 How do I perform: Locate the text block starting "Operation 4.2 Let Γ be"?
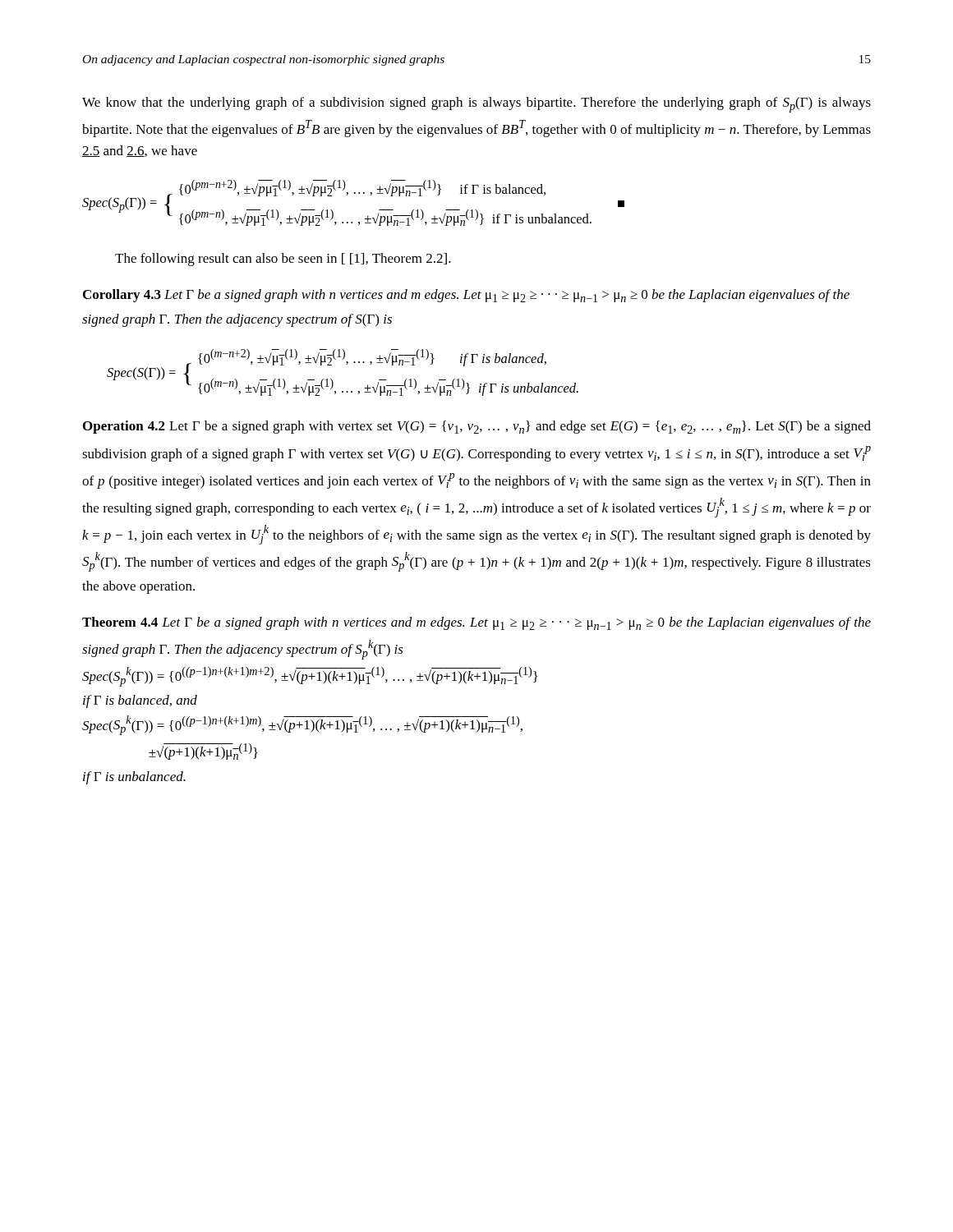pyautogui.click(x=476, y=506)
